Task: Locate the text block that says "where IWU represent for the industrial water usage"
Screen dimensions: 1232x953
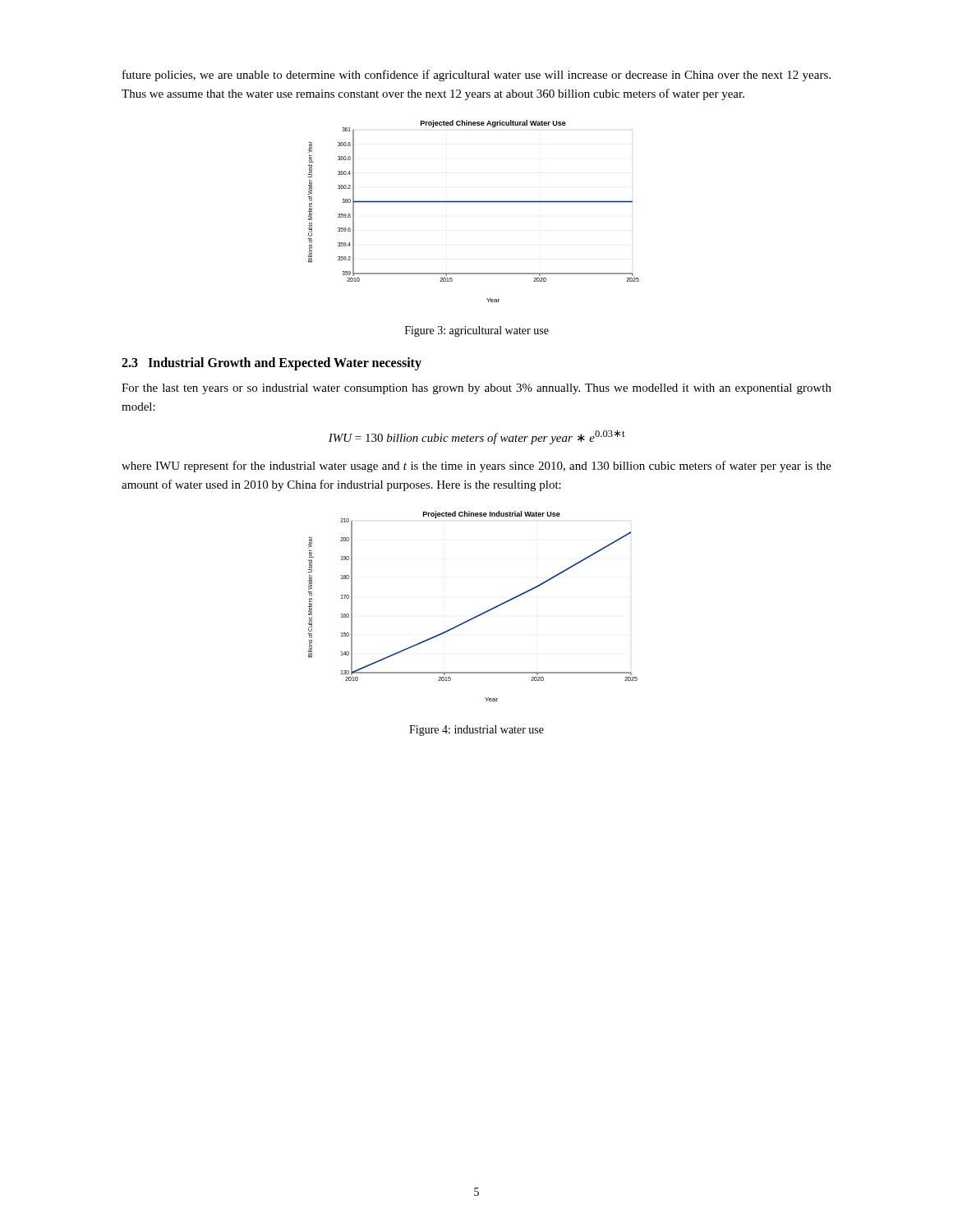Action: (x=476, y=475)
